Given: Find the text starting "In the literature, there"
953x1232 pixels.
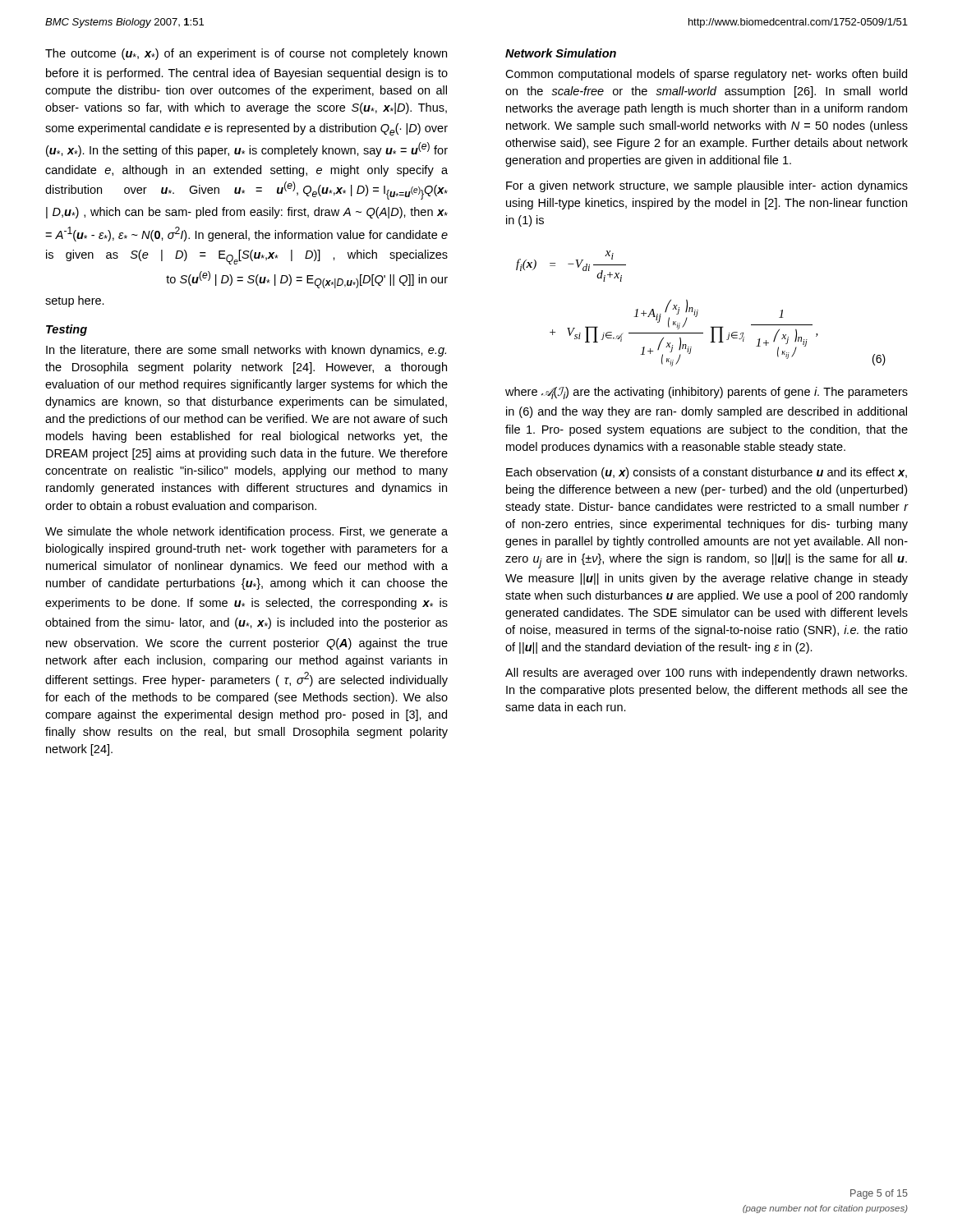Looking at the screenshot, I should (246, 550).
